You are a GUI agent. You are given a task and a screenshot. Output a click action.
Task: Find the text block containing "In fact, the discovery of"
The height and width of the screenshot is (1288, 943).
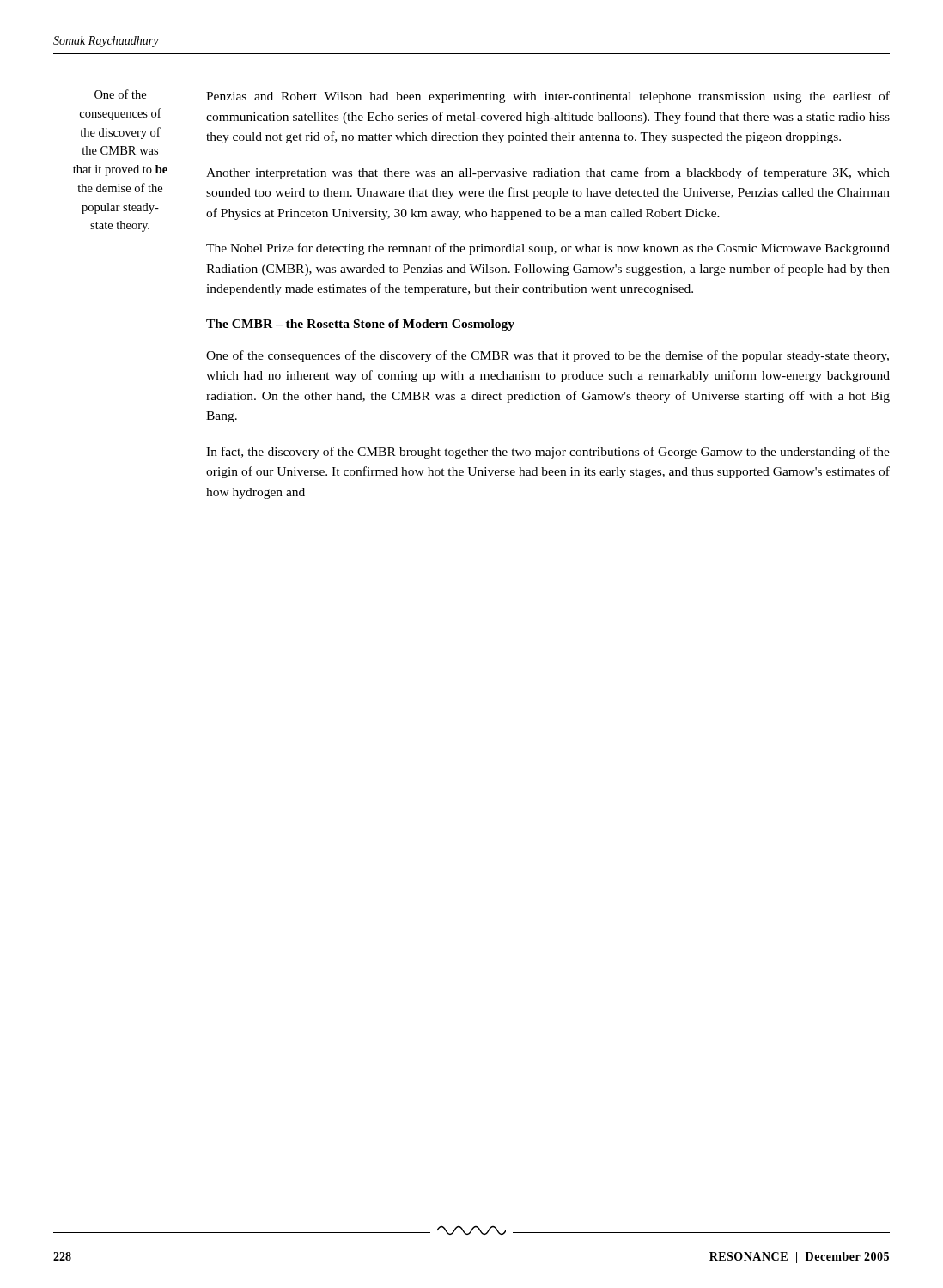[x=548, y=471]
